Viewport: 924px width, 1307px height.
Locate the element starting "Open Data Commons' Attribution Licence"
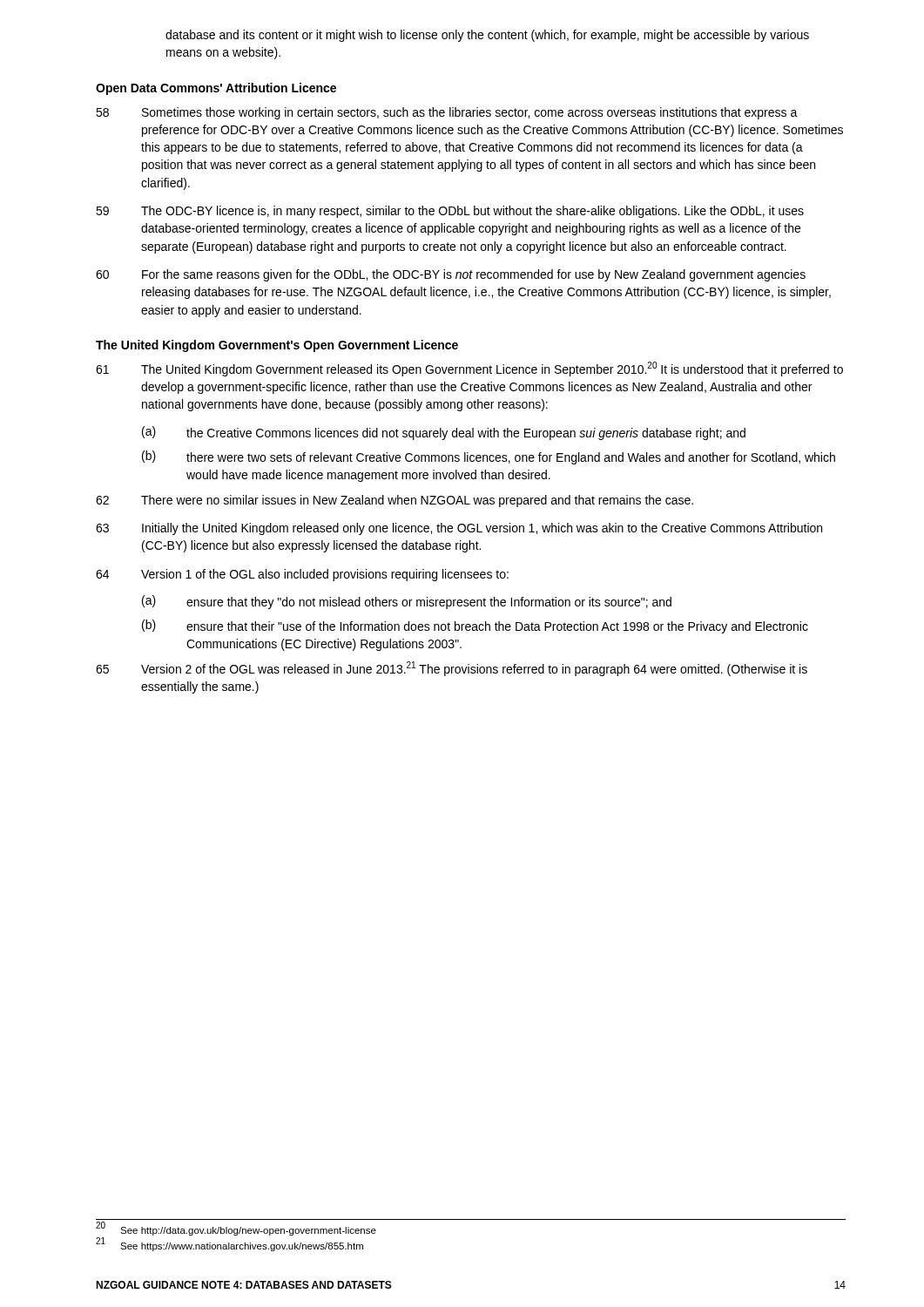[216, 88]
